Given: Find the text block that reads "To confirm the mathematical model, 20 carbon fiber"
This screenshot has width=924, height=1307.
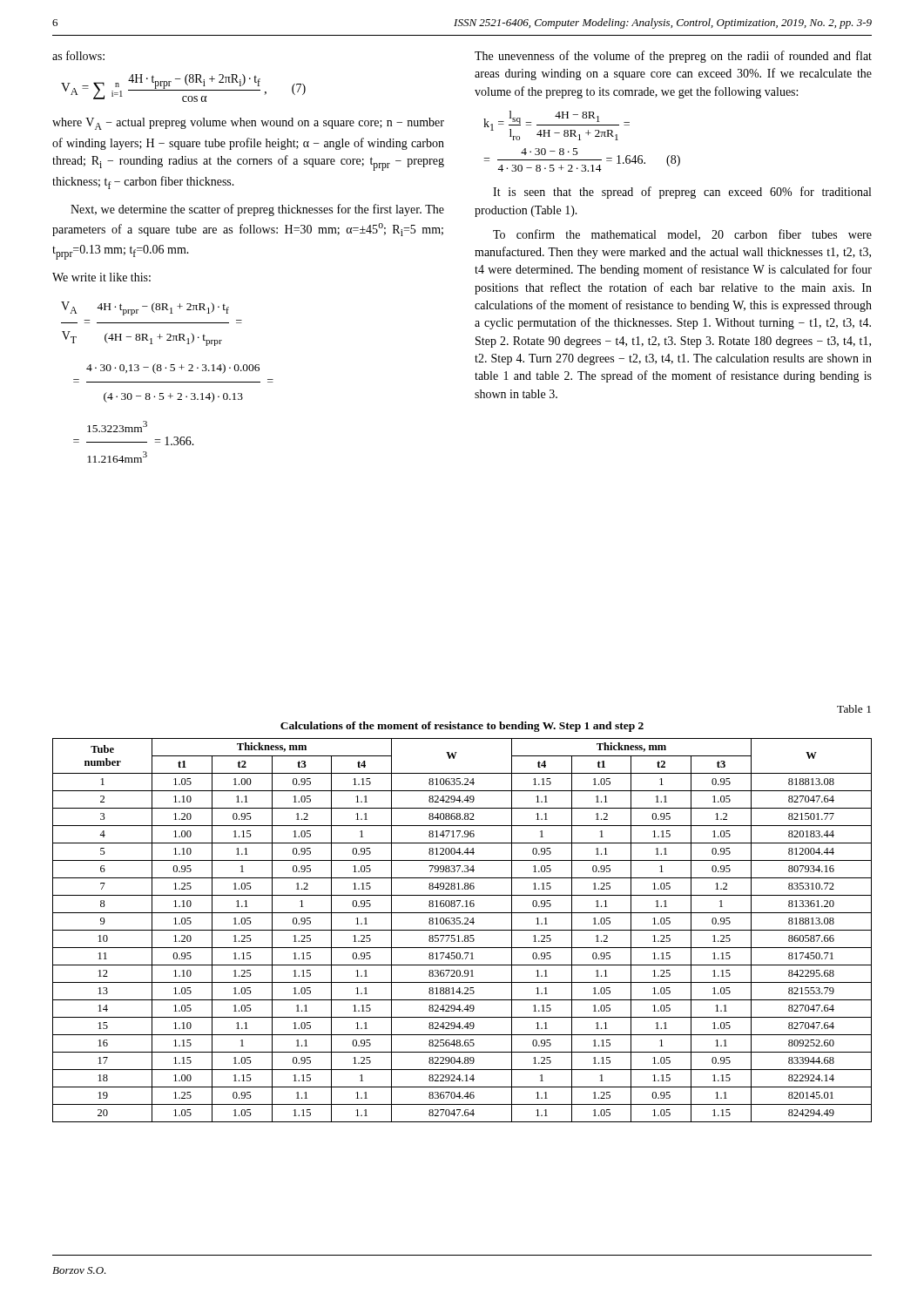Looking at the screenshot, I should [673, 315].
